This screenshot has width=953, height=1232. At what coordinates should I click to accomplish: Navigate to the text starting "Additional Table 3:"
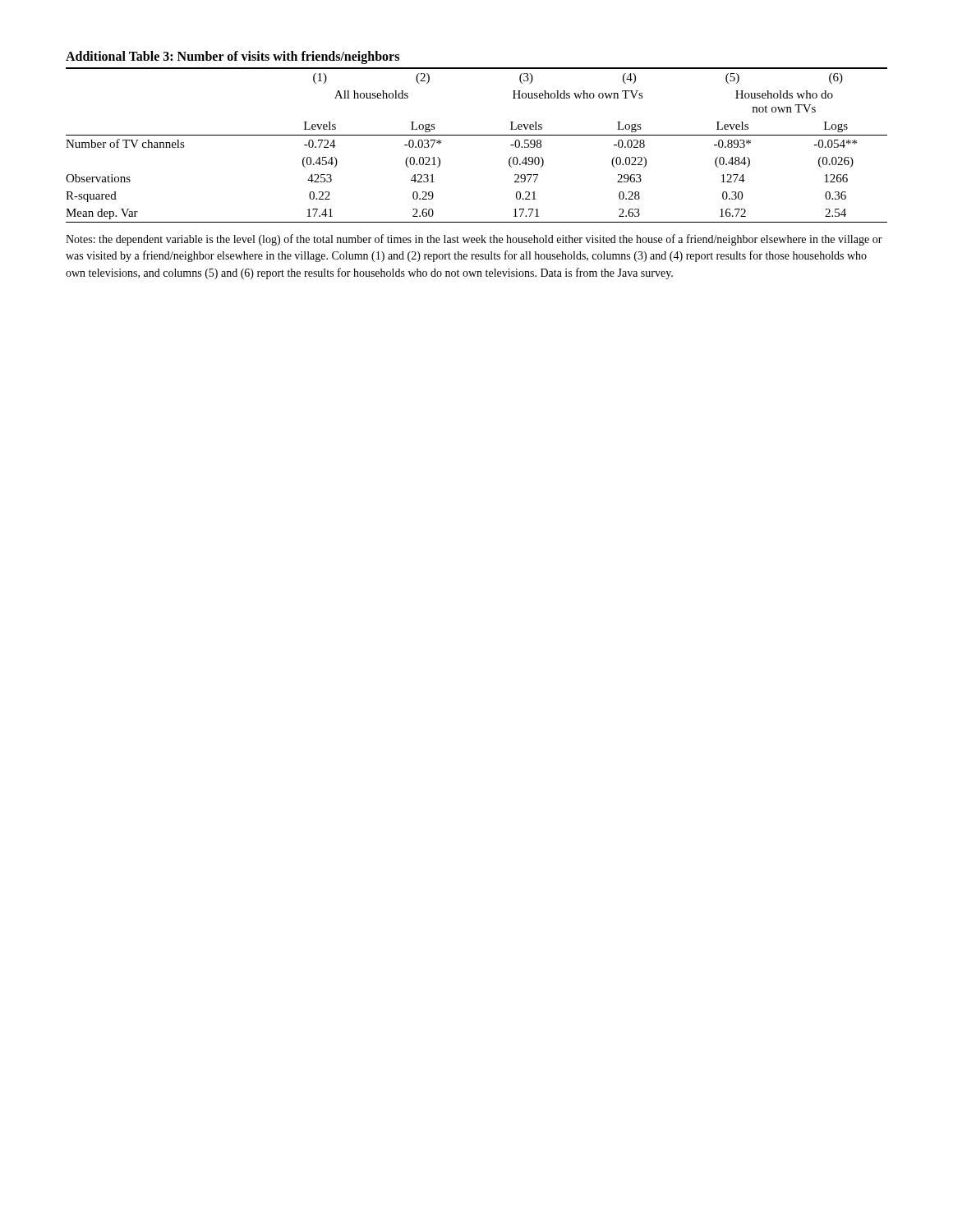[x=233, y=56]
